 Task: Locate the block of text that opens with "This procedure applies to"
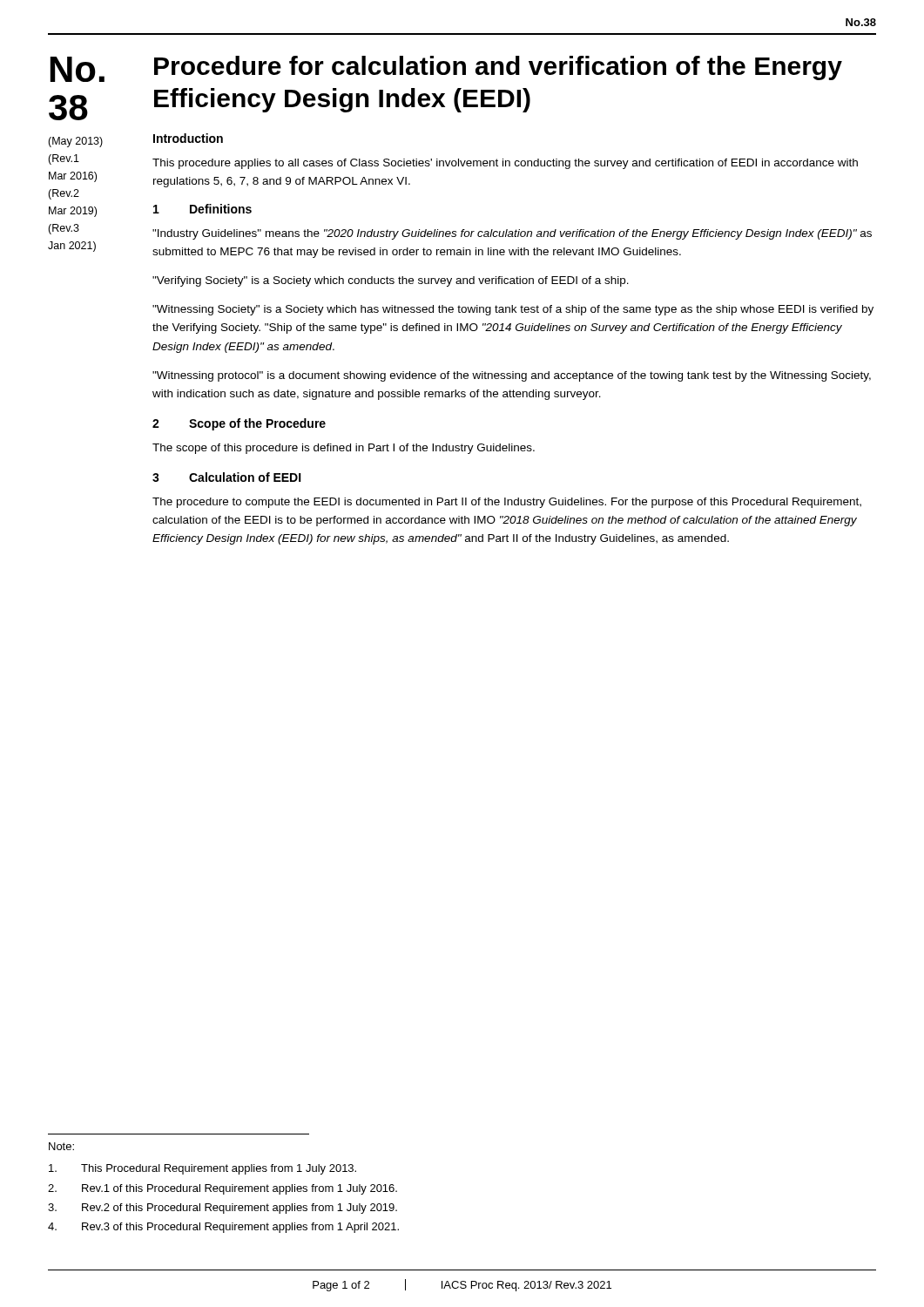coord(505,172)
